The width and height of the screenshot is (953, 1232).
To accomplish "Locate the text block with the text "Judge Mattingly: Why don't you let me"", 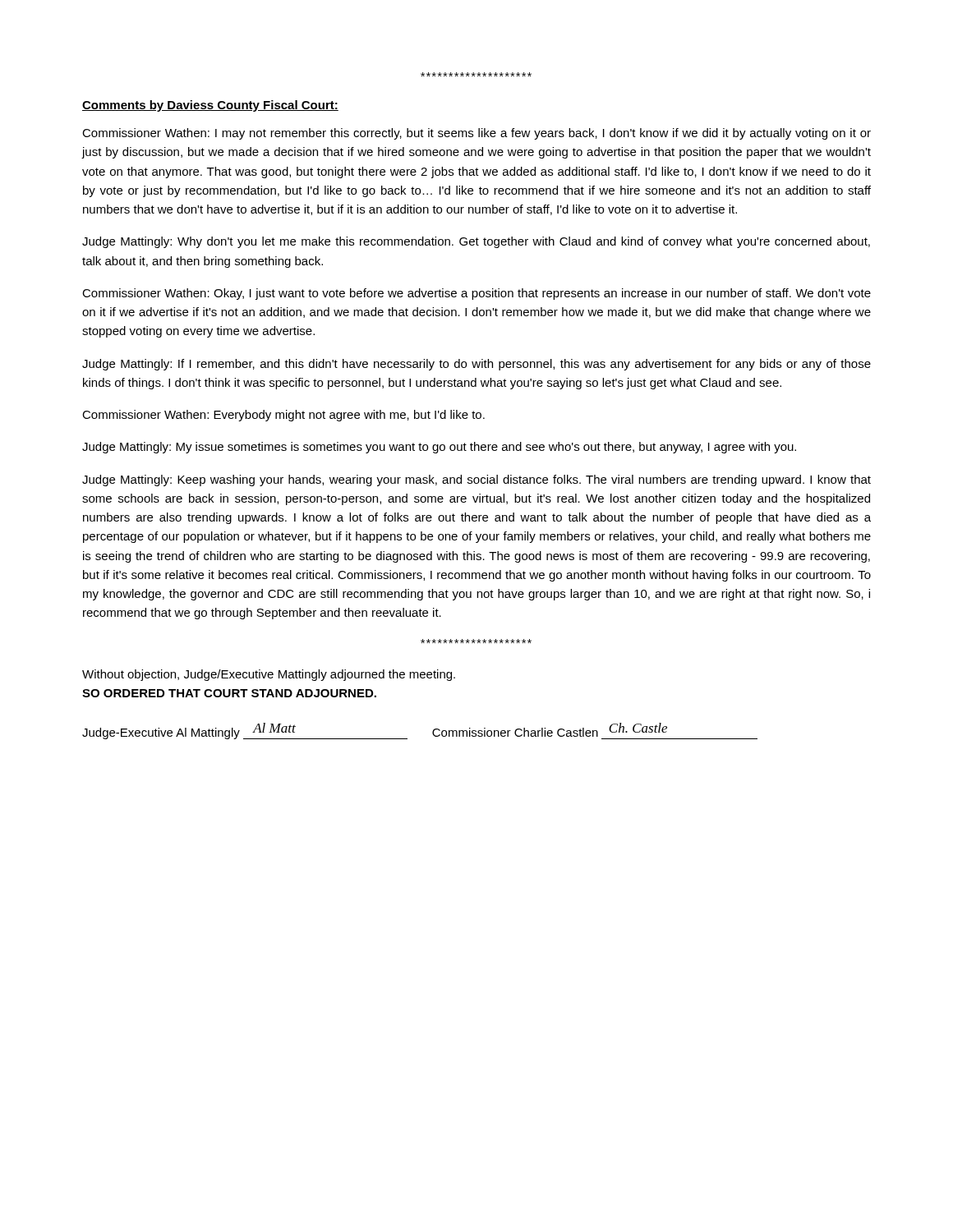I will [x=476, y=251].
